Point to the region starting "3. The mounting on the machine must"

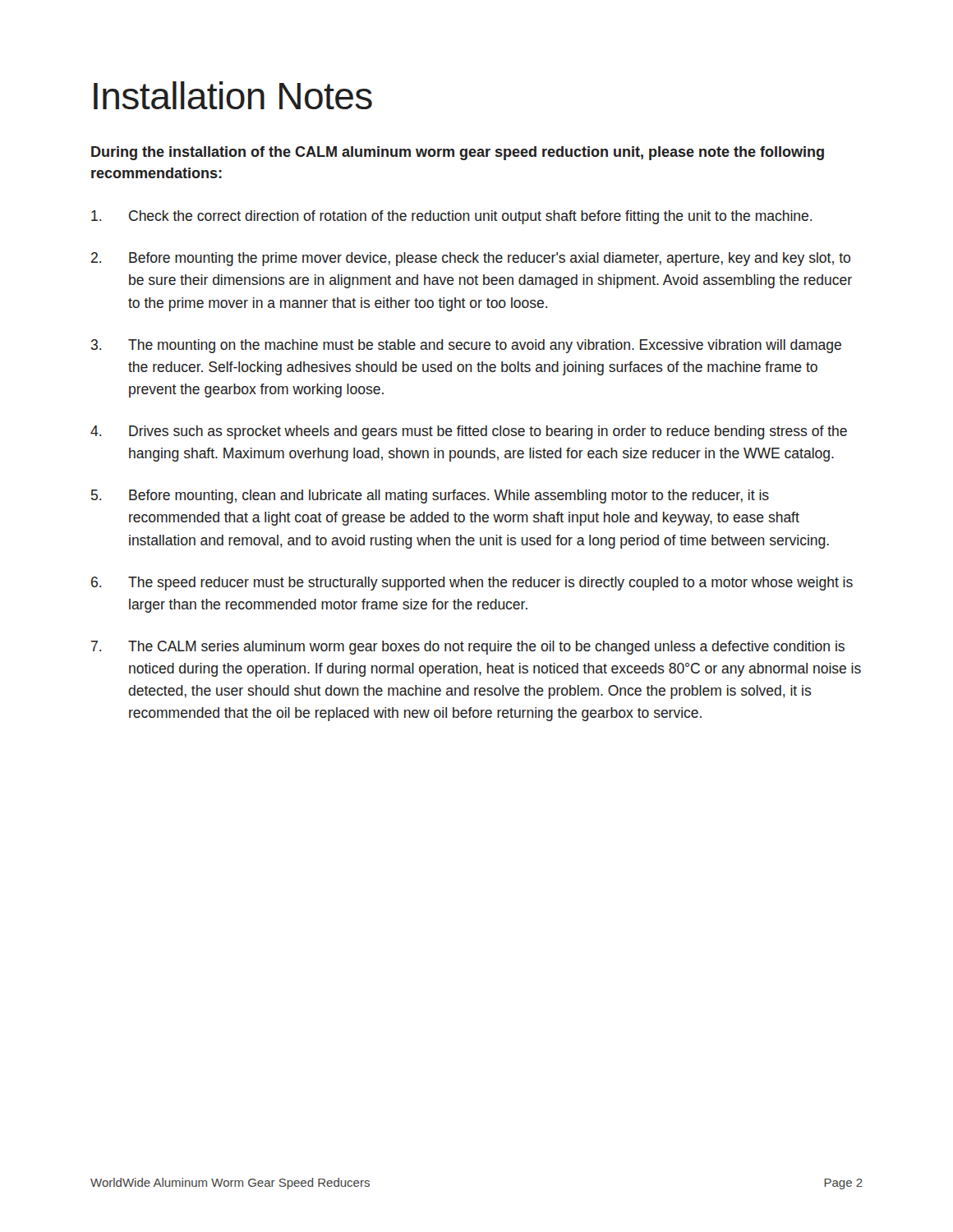(476, 367)
